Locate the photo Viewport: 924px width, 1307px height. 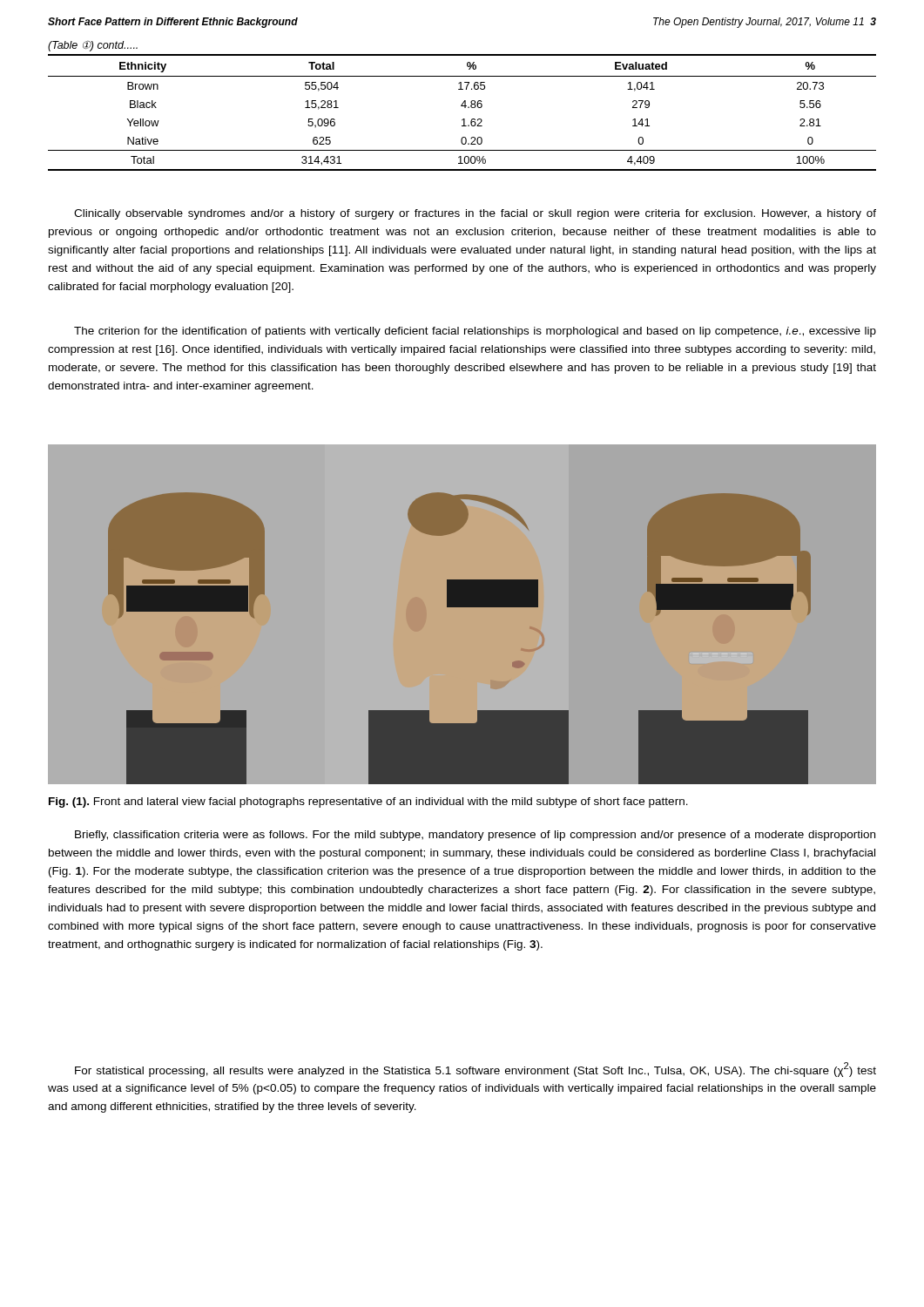[462, 614]
